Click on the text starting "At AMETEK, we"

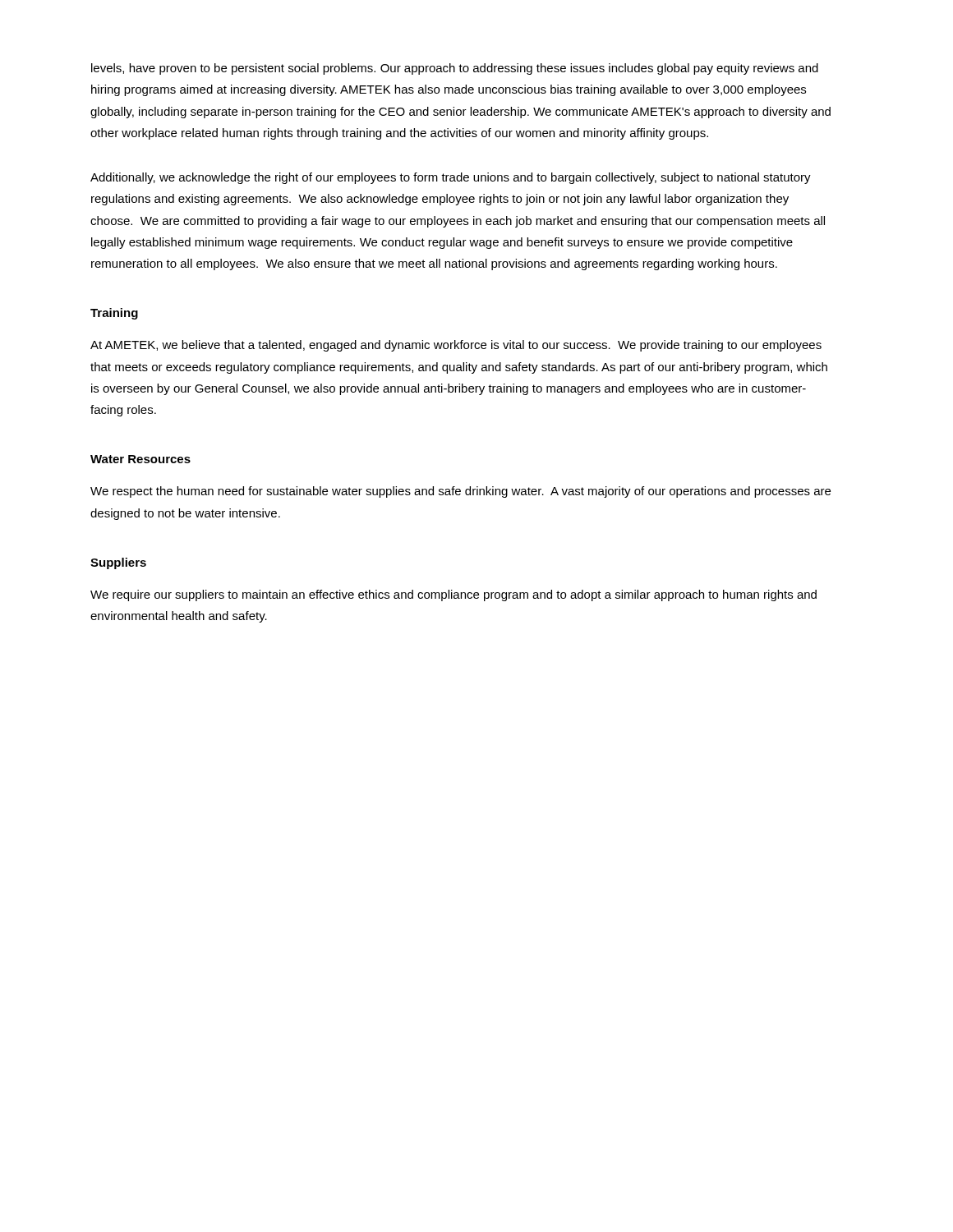point(459,377)
